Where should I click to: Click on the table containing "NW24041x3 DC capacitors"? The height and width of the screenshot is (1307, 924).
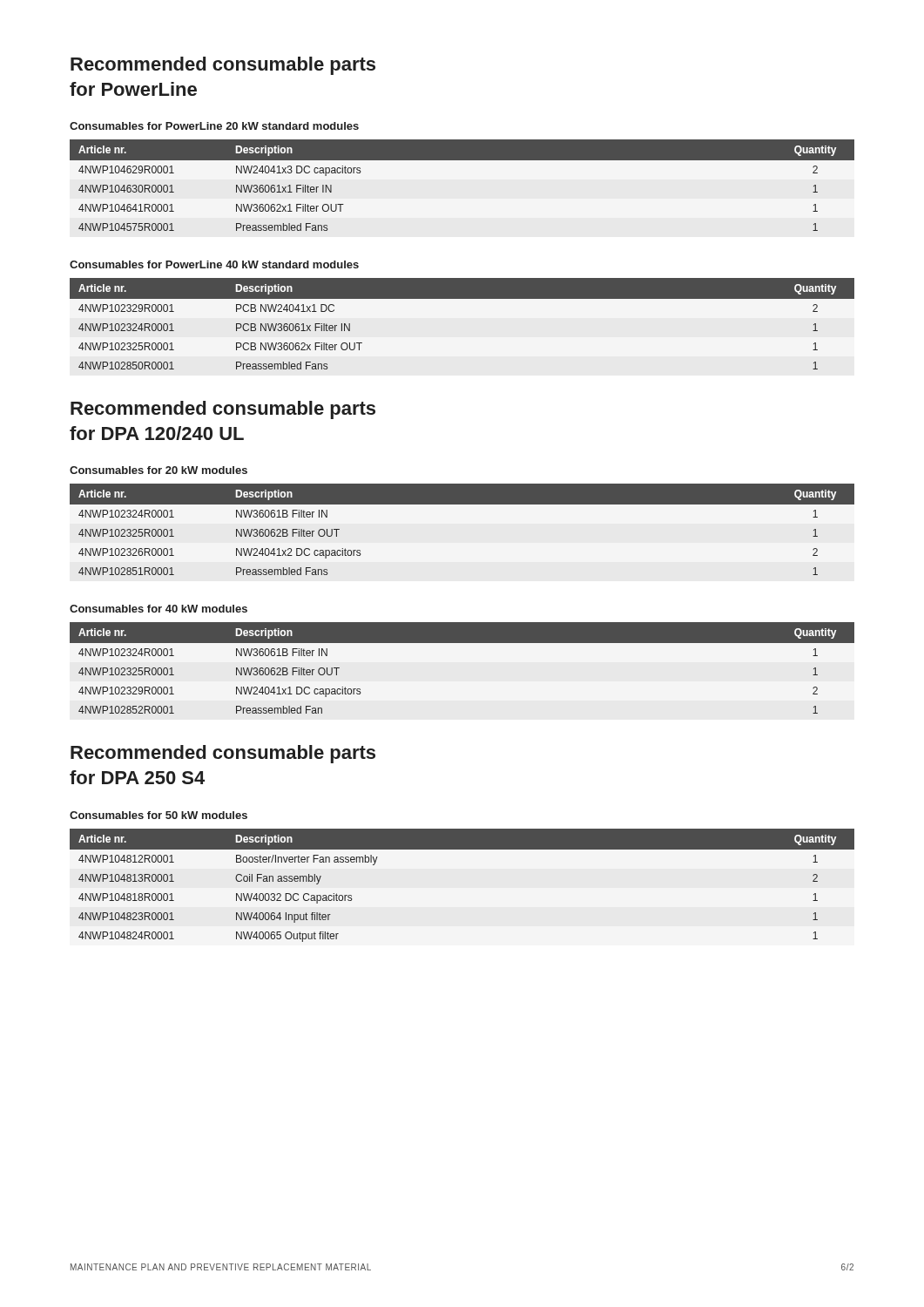pyautogui.click(x=462, y=188)
